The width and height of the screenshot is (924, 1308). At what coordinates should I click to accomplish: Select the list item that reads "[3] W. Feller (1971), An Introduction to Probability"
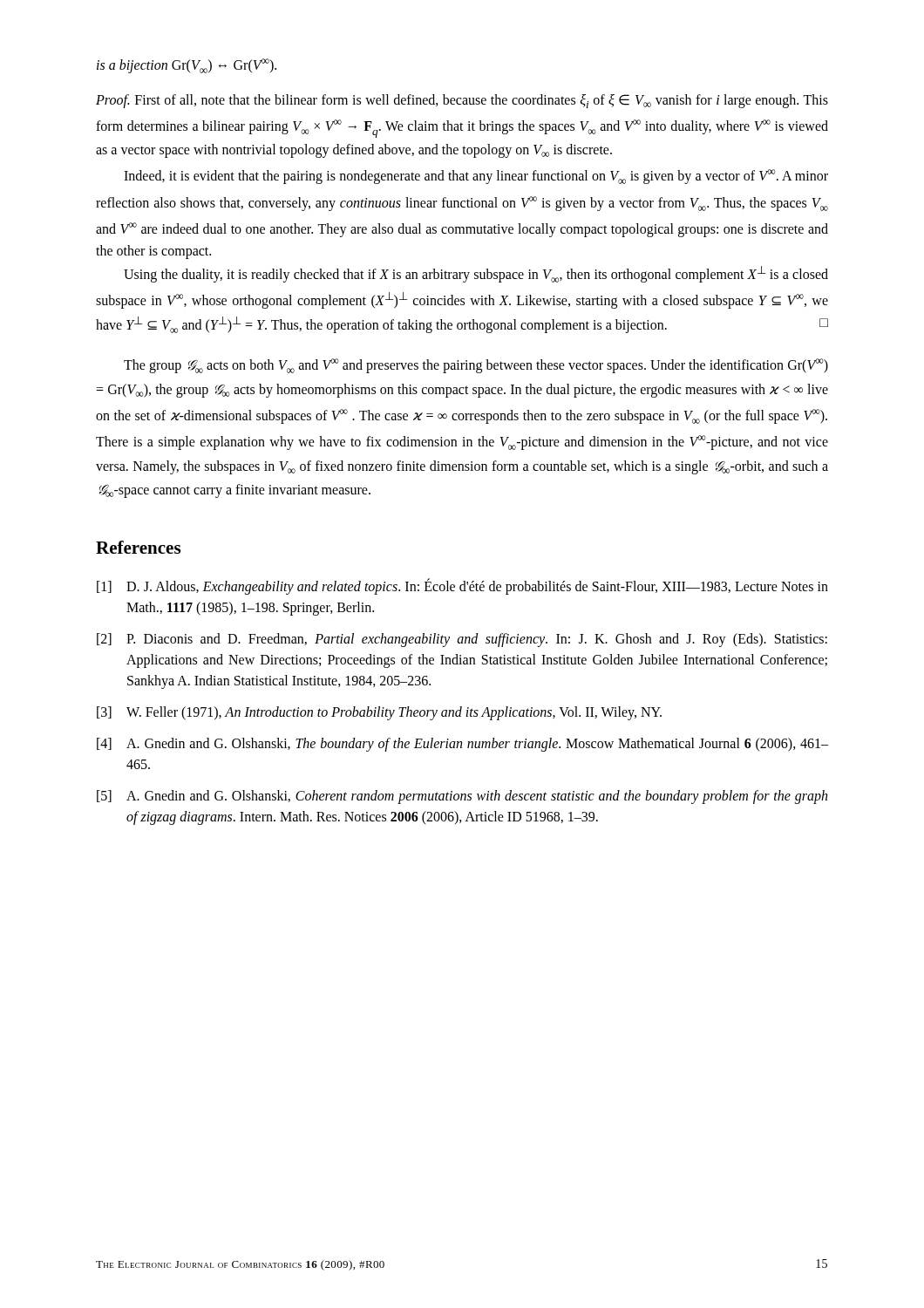[x=462, y=712]
